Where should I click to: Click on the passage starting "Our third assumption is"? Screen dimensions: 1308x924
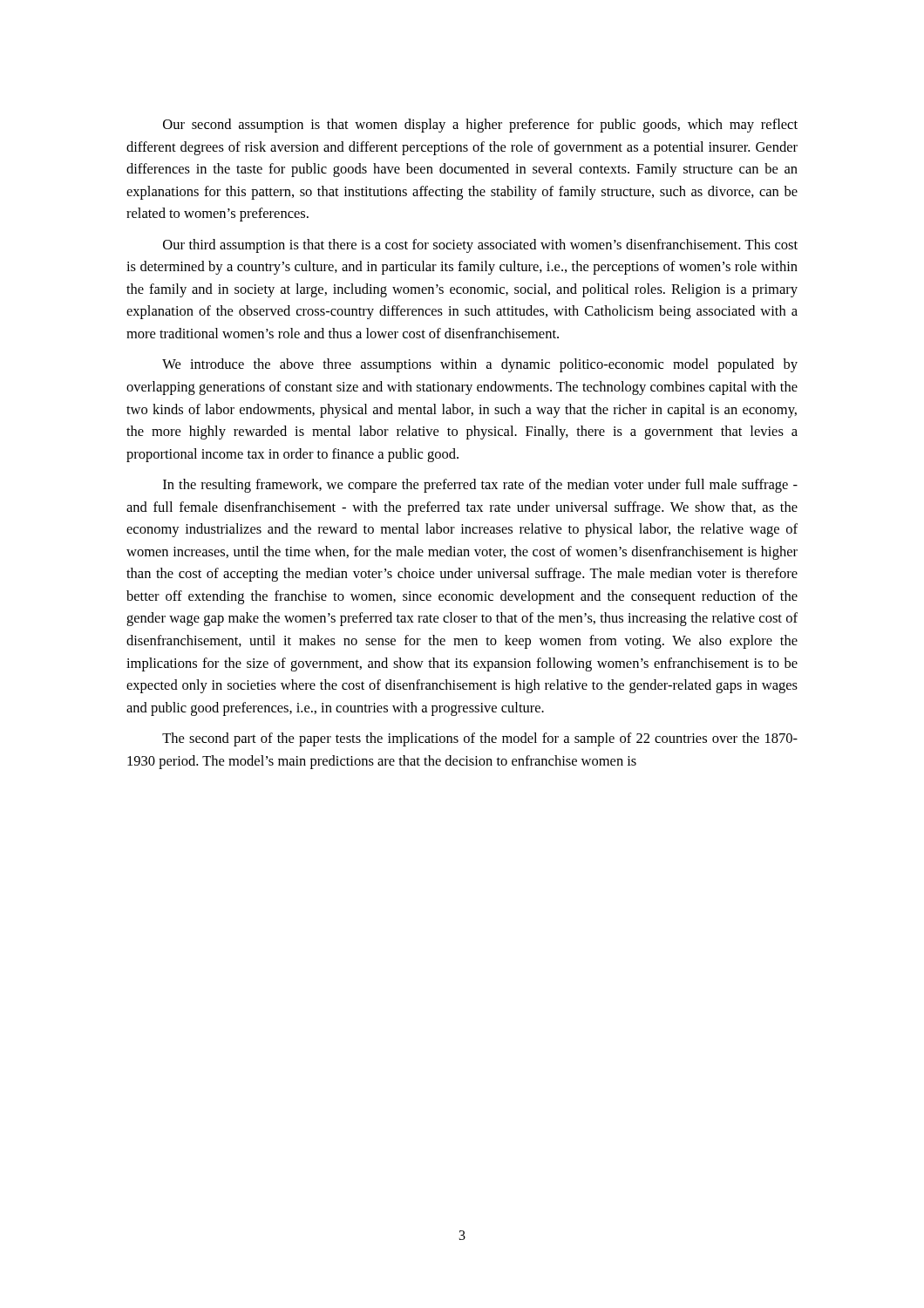coord(462,289)
